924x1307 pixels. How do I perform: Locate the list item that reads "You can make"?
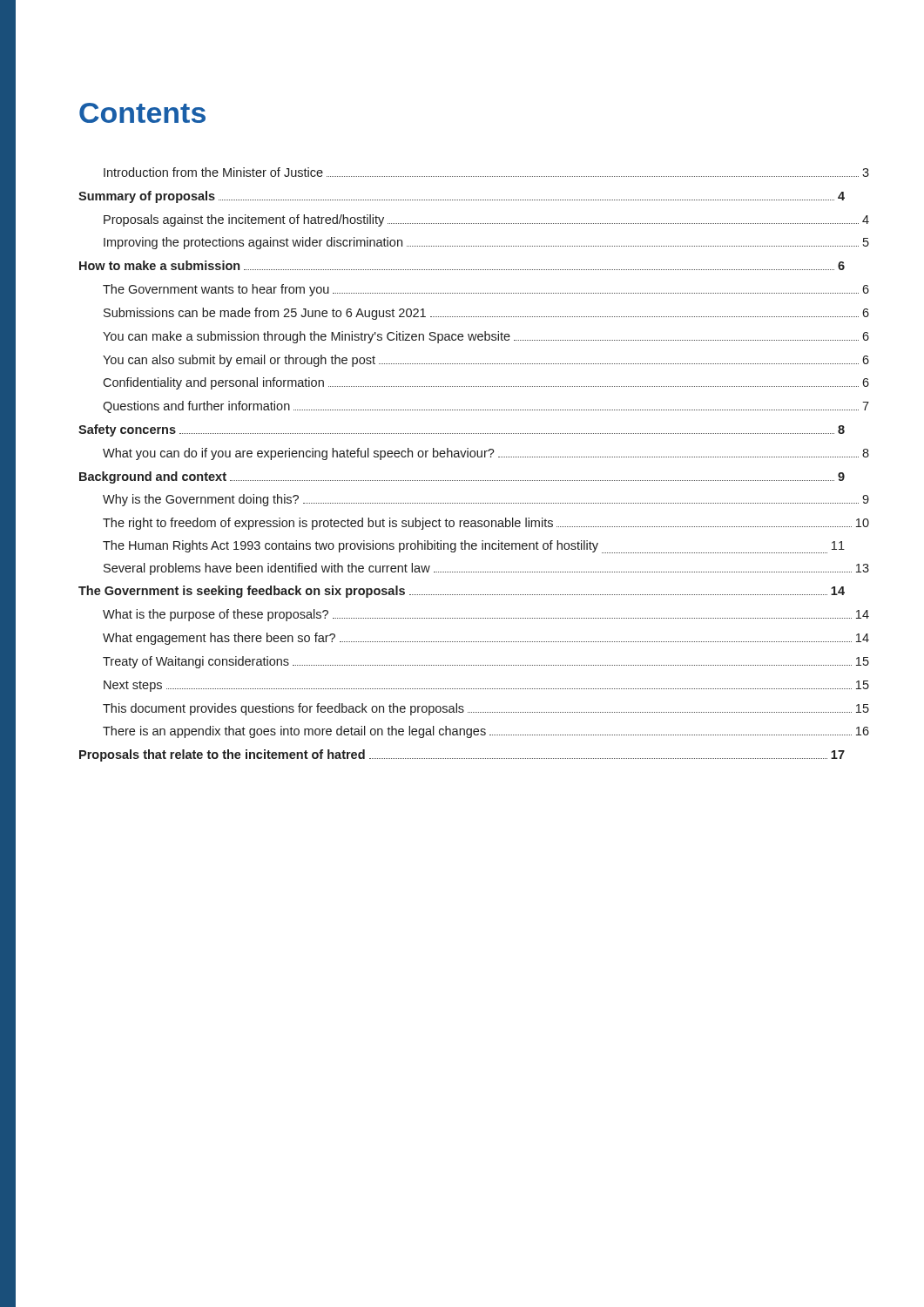click(x=486, y=336)
